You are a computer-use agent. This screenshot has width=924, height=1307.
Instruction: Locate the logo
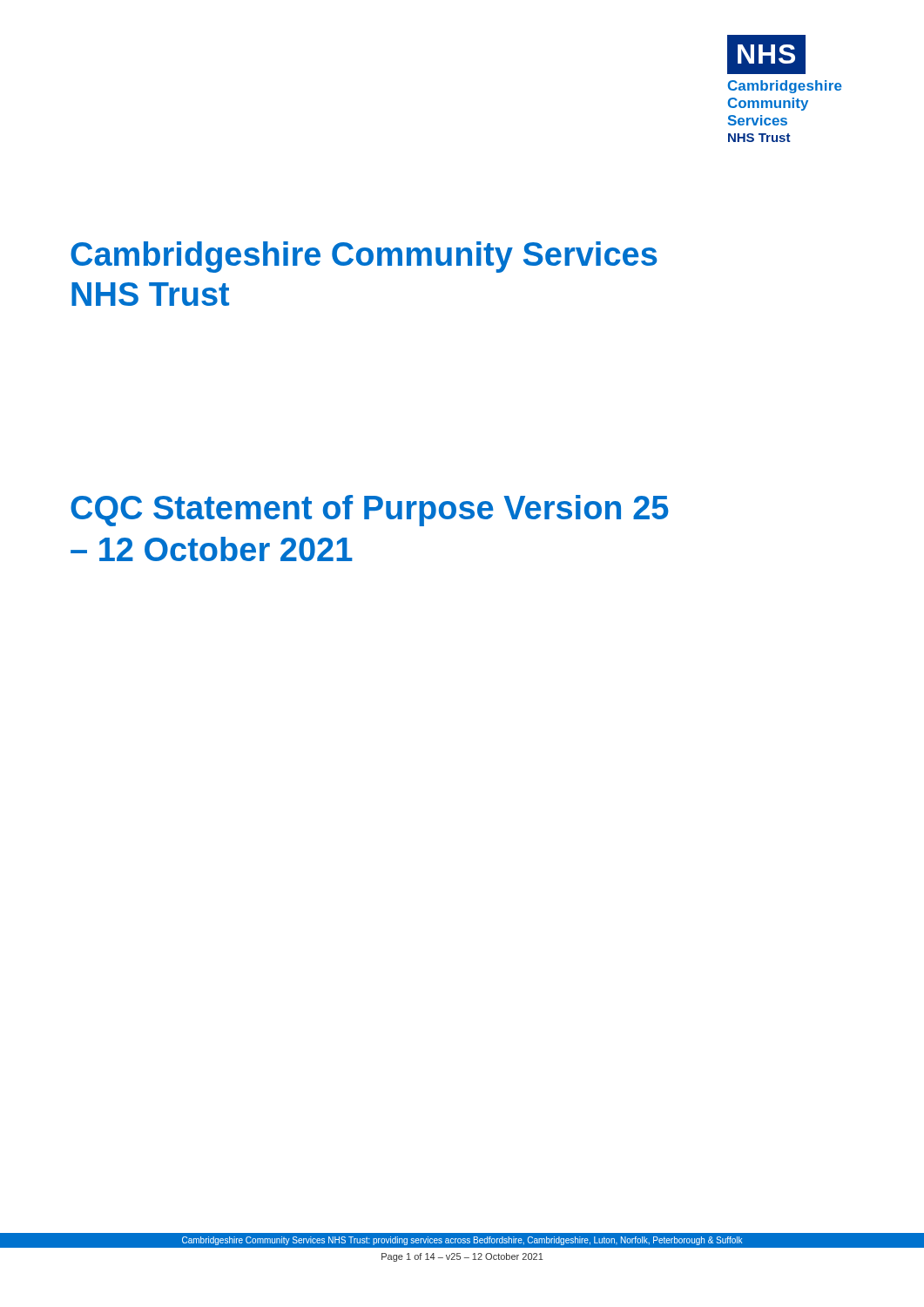785,90
